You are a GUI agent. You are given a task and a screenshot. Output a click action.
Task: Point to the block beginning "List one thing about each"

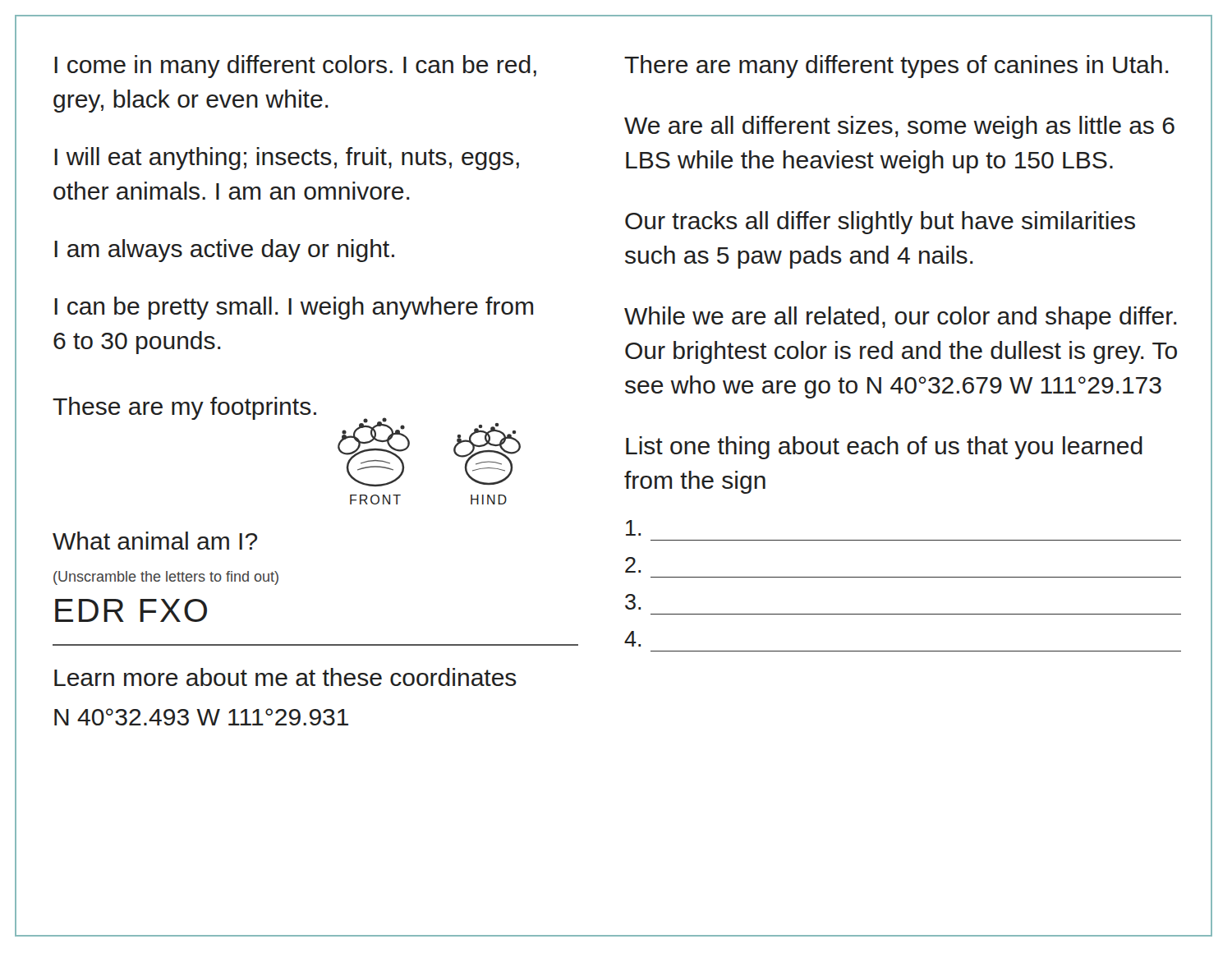point(884,463)
